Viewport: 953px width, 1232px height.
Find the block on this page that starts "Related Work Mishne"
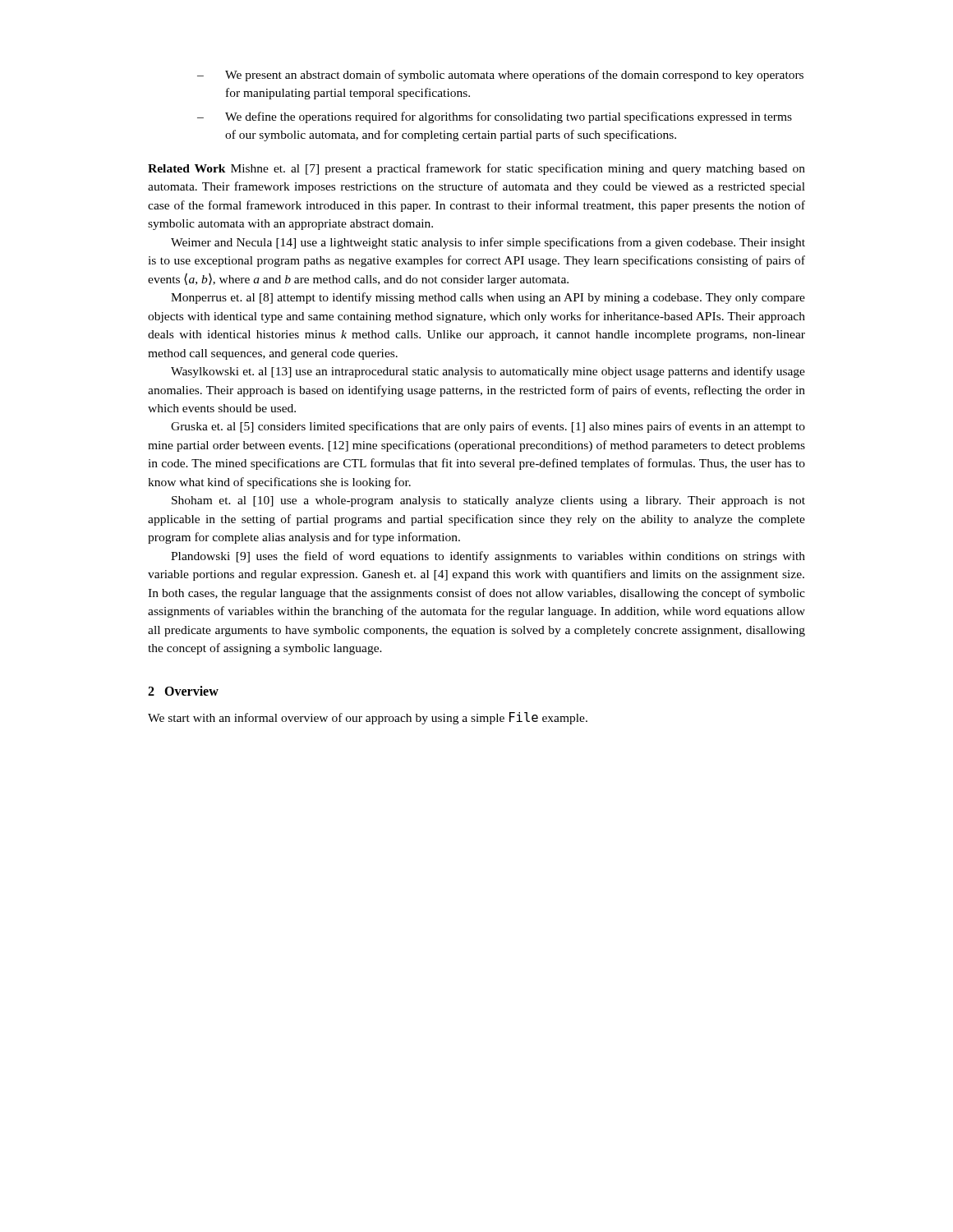[x=476, y=196]
